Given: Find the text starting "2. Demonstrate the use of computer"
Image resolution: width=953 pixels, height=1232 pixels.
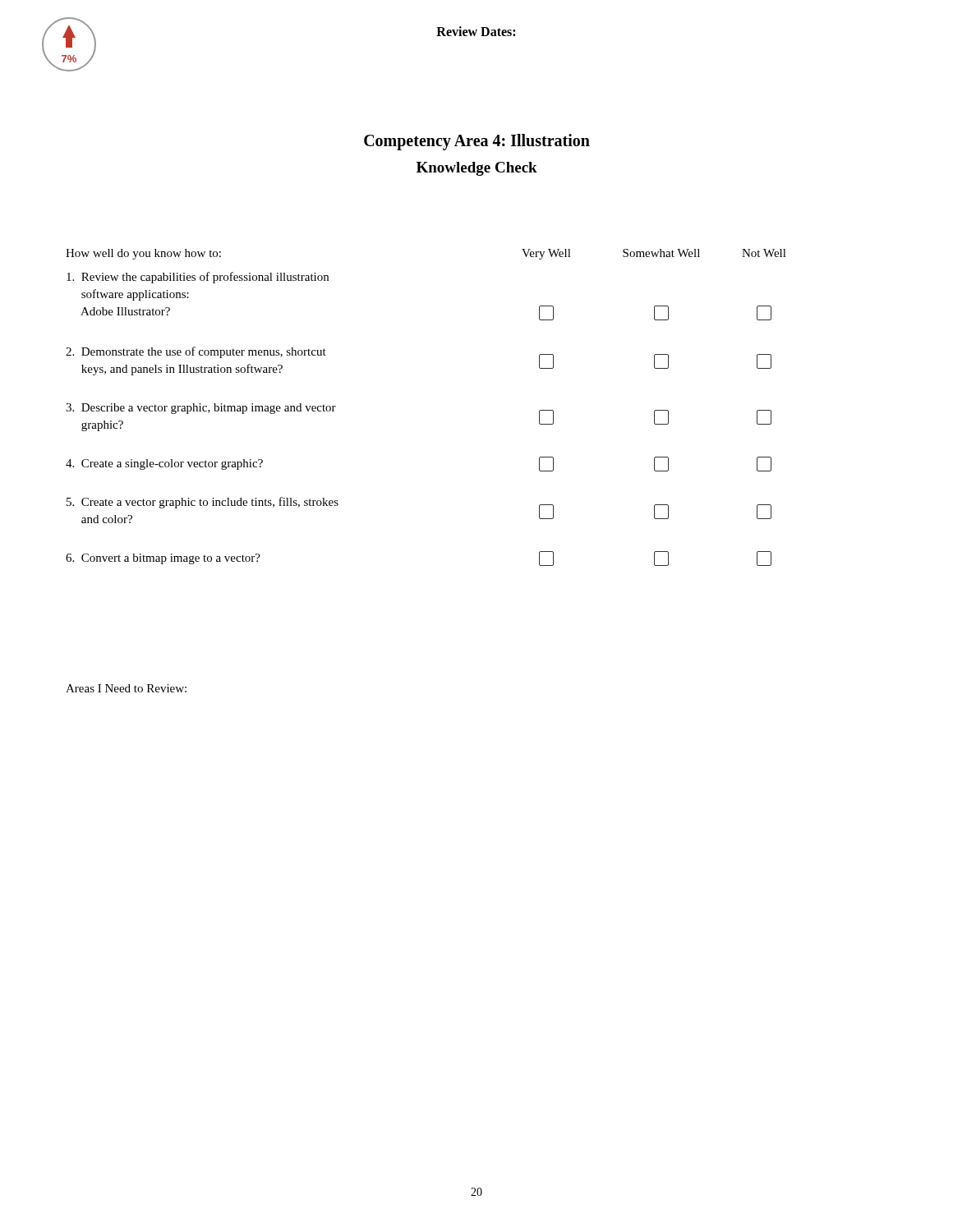Looking at the screenshot, I should tap(208, 355).
